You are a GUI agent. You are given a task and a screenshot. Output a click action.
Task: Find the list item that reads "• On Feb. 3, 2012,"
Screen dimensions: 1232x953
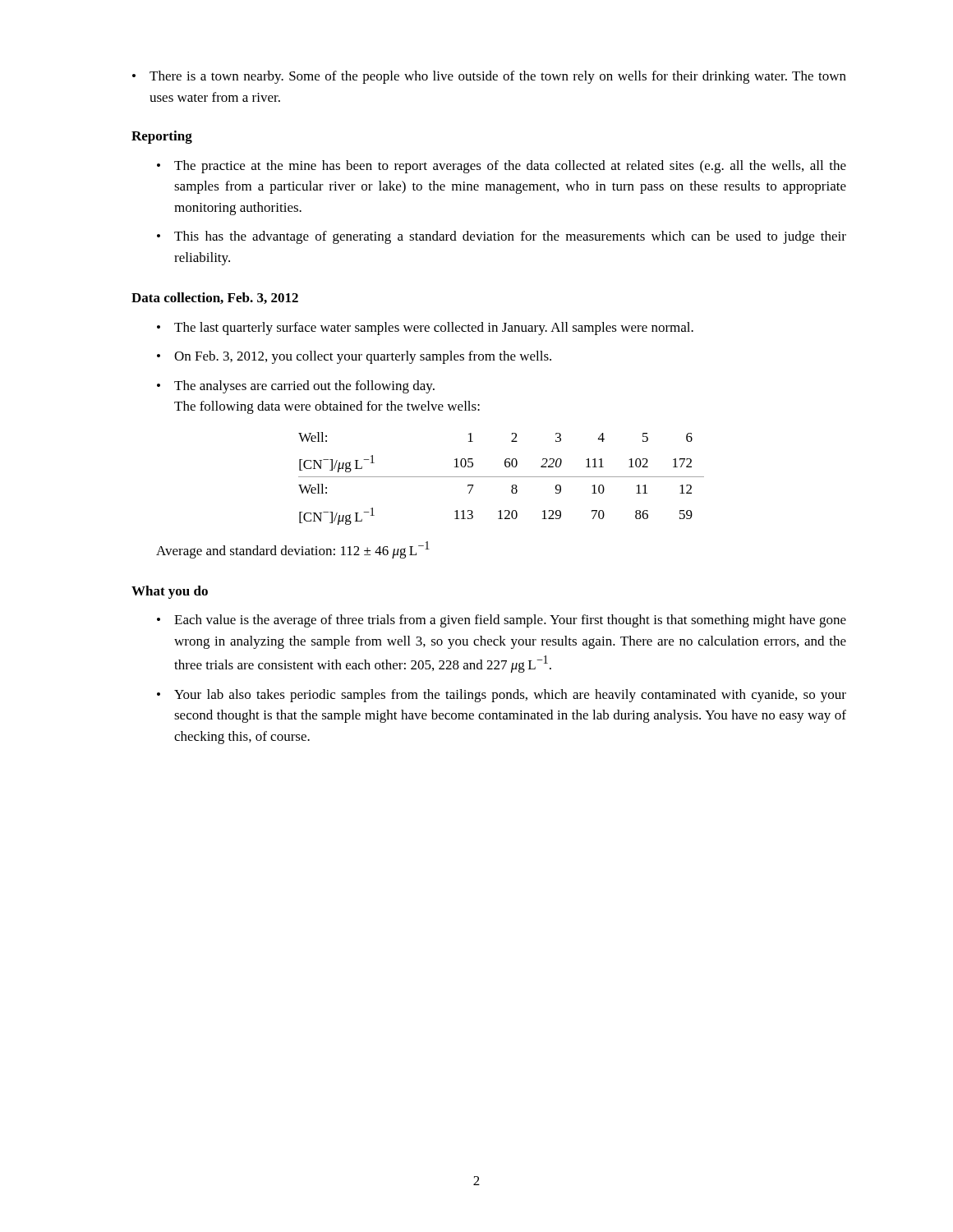click(x=501, y=356)
